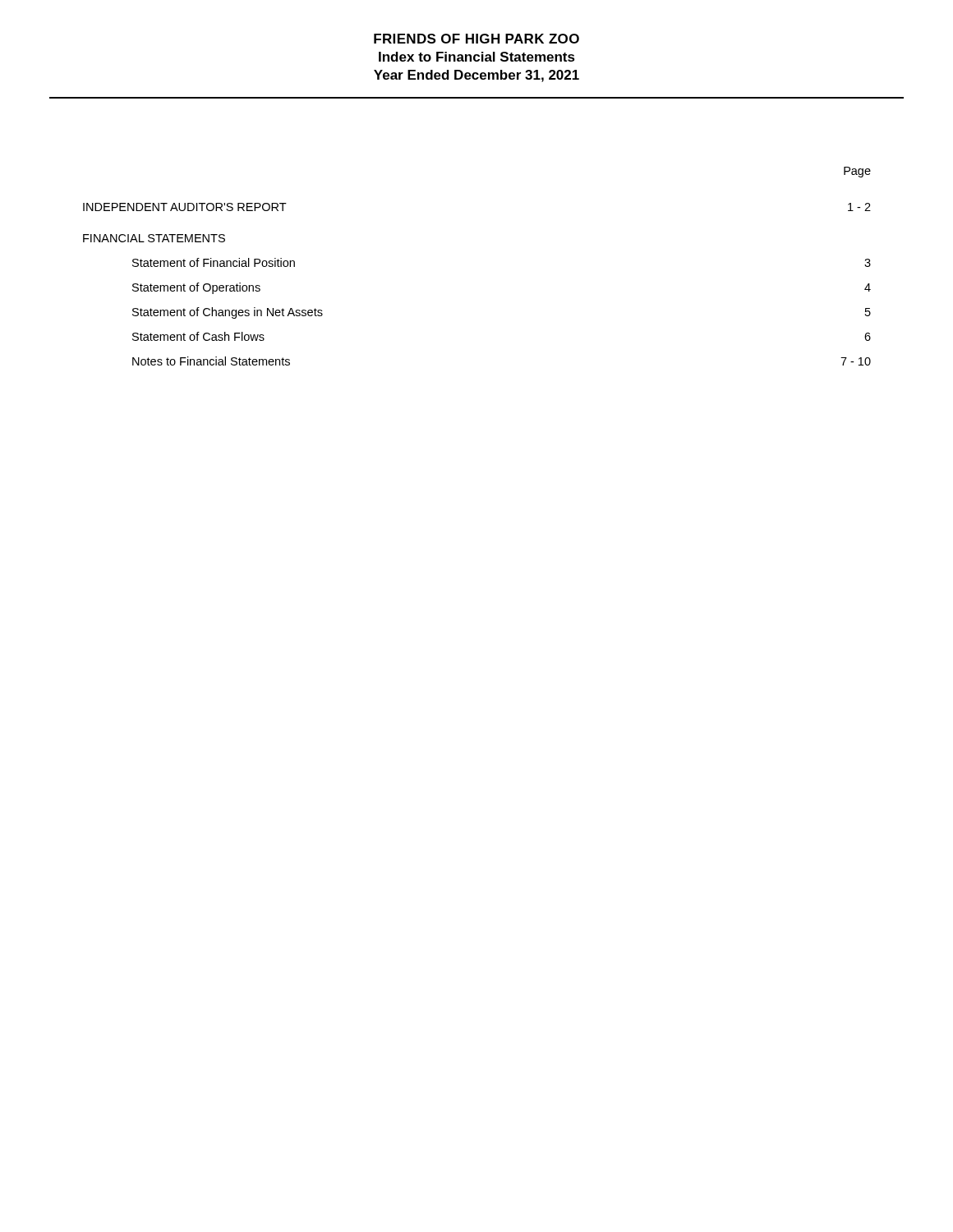
Task: Find "Statement of Financial Position 3" on this page
Action: click(216, 262)
